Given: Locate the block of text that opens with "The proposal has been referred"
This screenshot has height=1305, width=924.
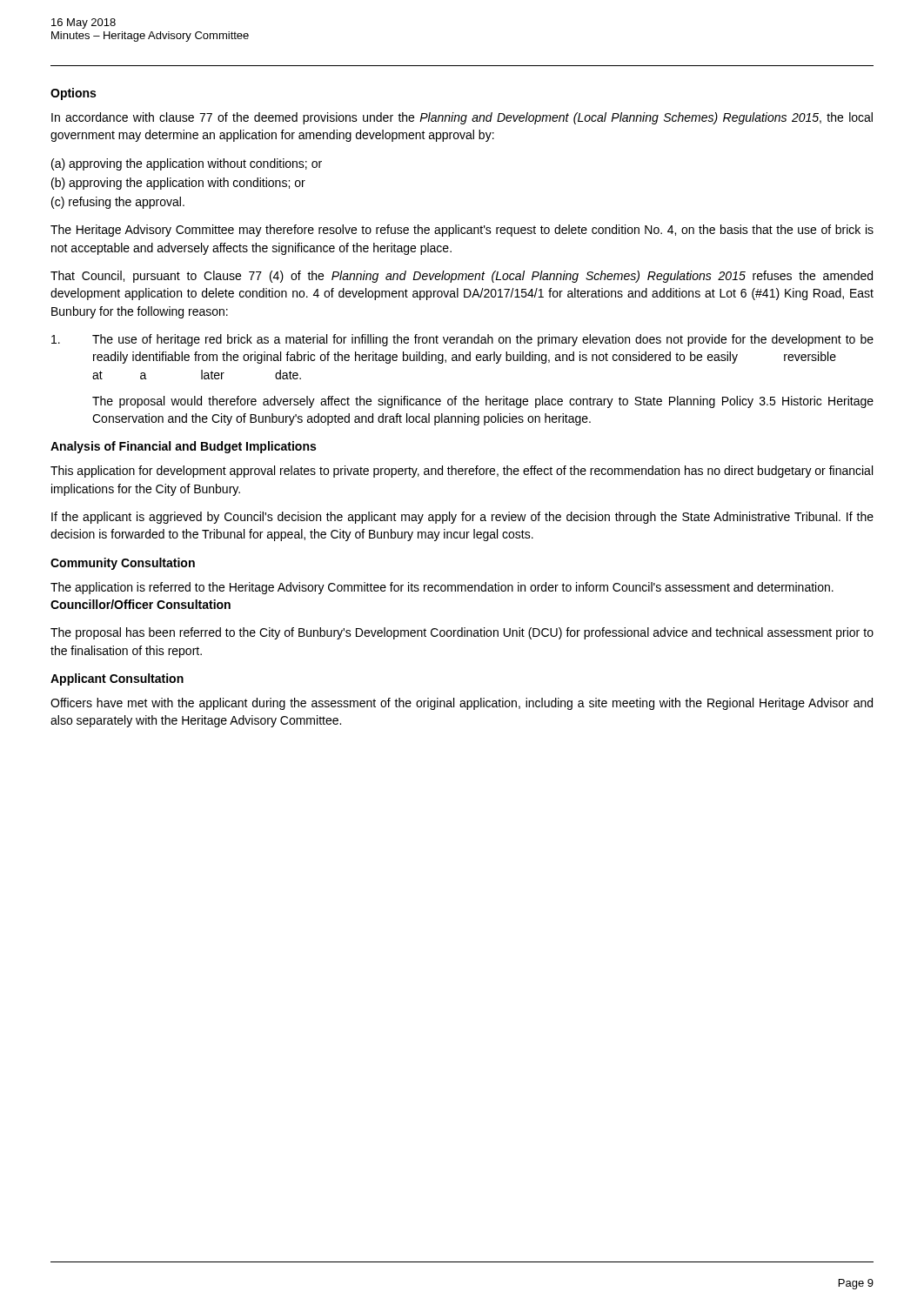Looking at the screenshot, I should 462,642.
